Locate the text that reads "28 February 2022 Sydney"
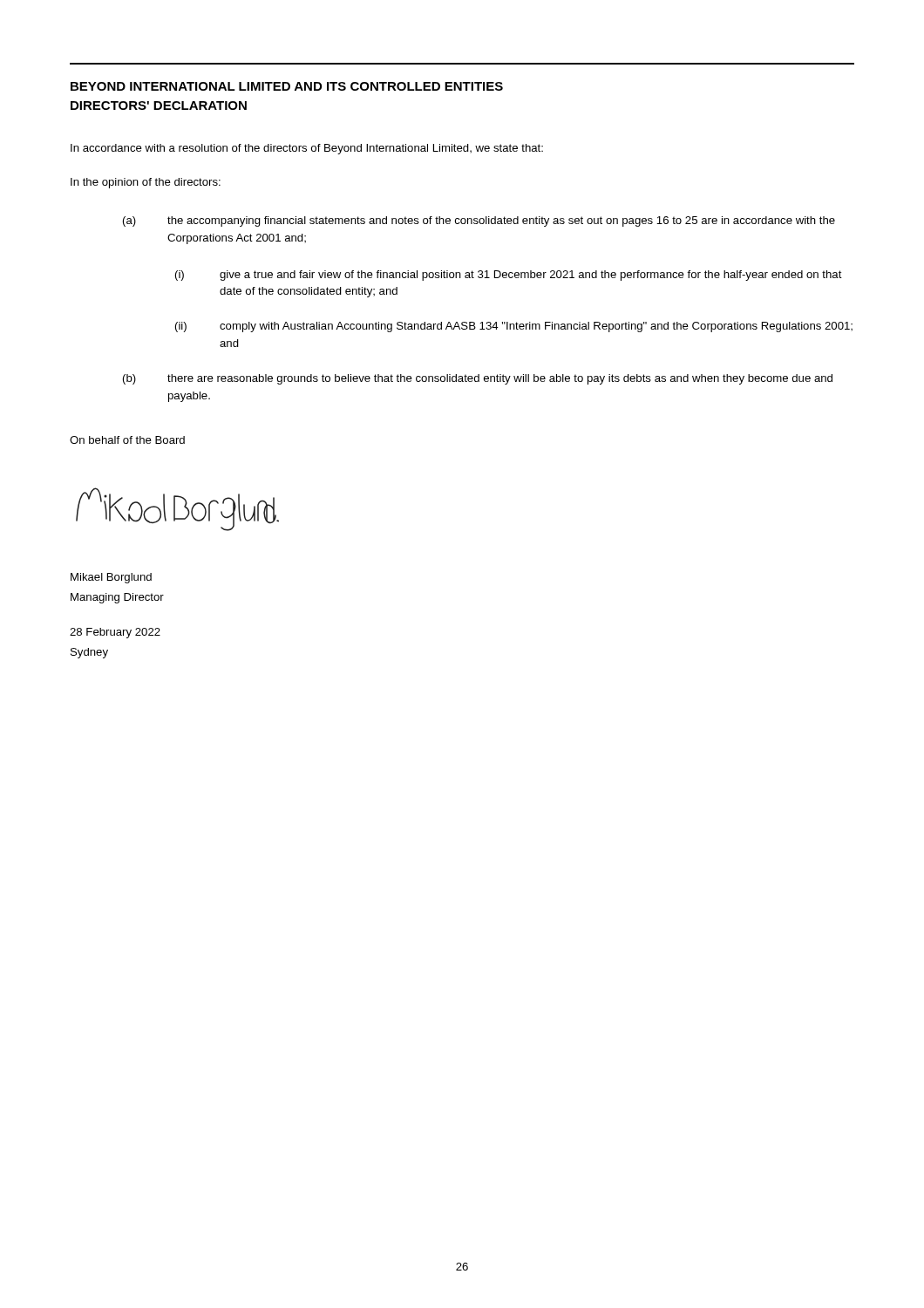 tap(115, 642)
